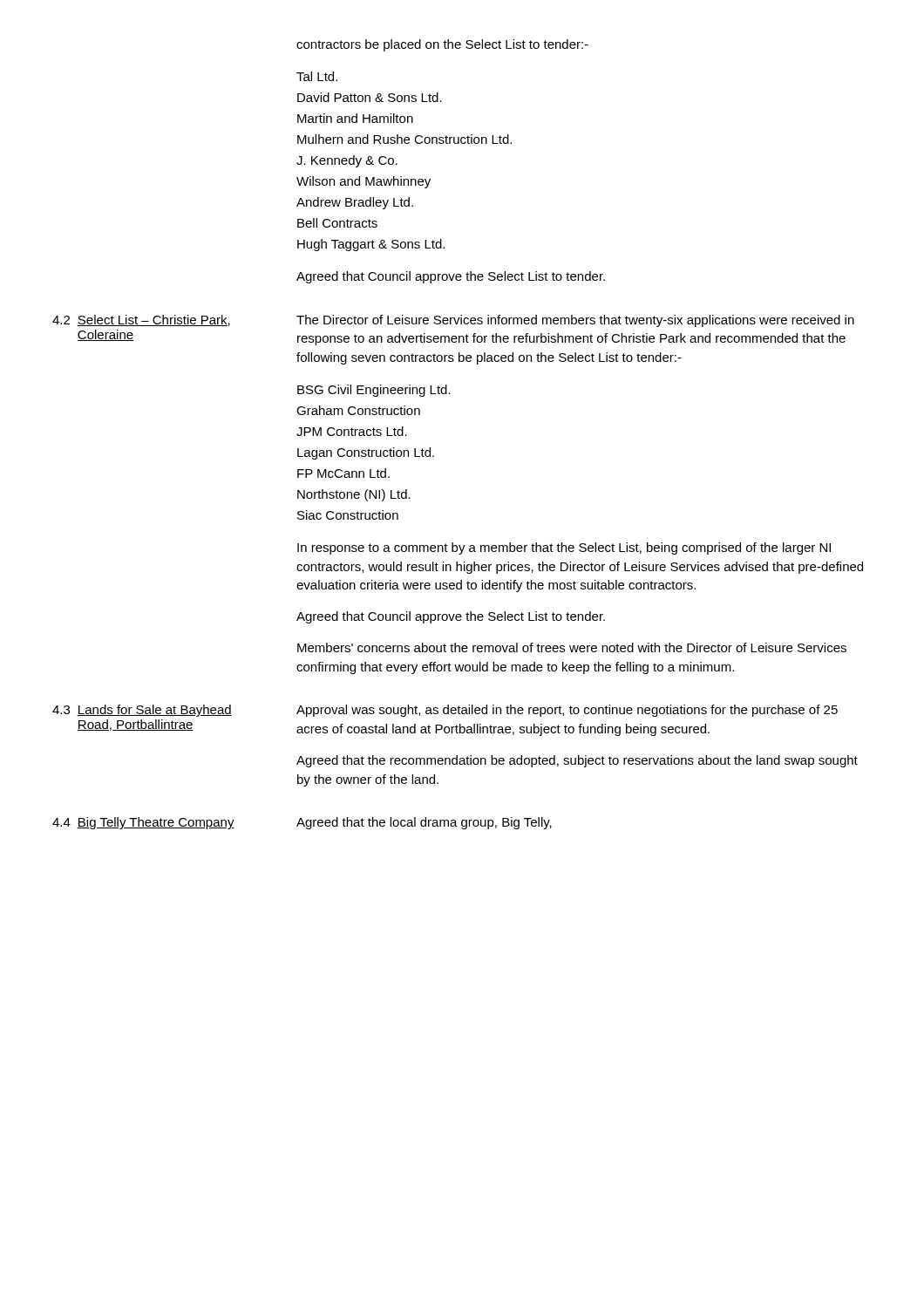Find the block on this page that starts "contractors be placed on the Select List"
The width and height of the screenshot is (924, 1308).
pyautogui.click(x=443, y=44)
